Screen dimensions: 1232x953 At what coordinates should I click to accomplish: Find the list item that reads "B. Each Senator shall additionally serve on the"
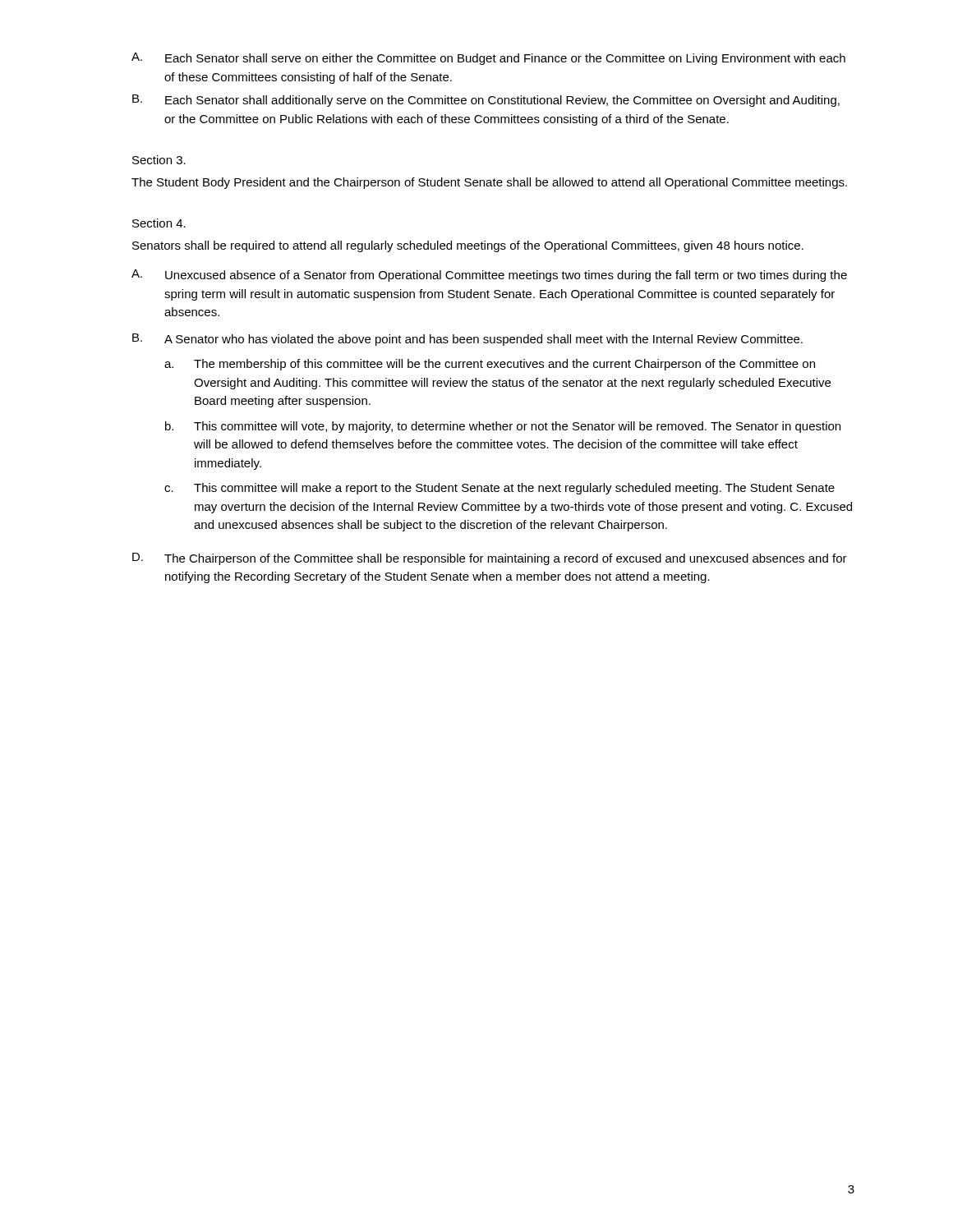coord(493,110)
